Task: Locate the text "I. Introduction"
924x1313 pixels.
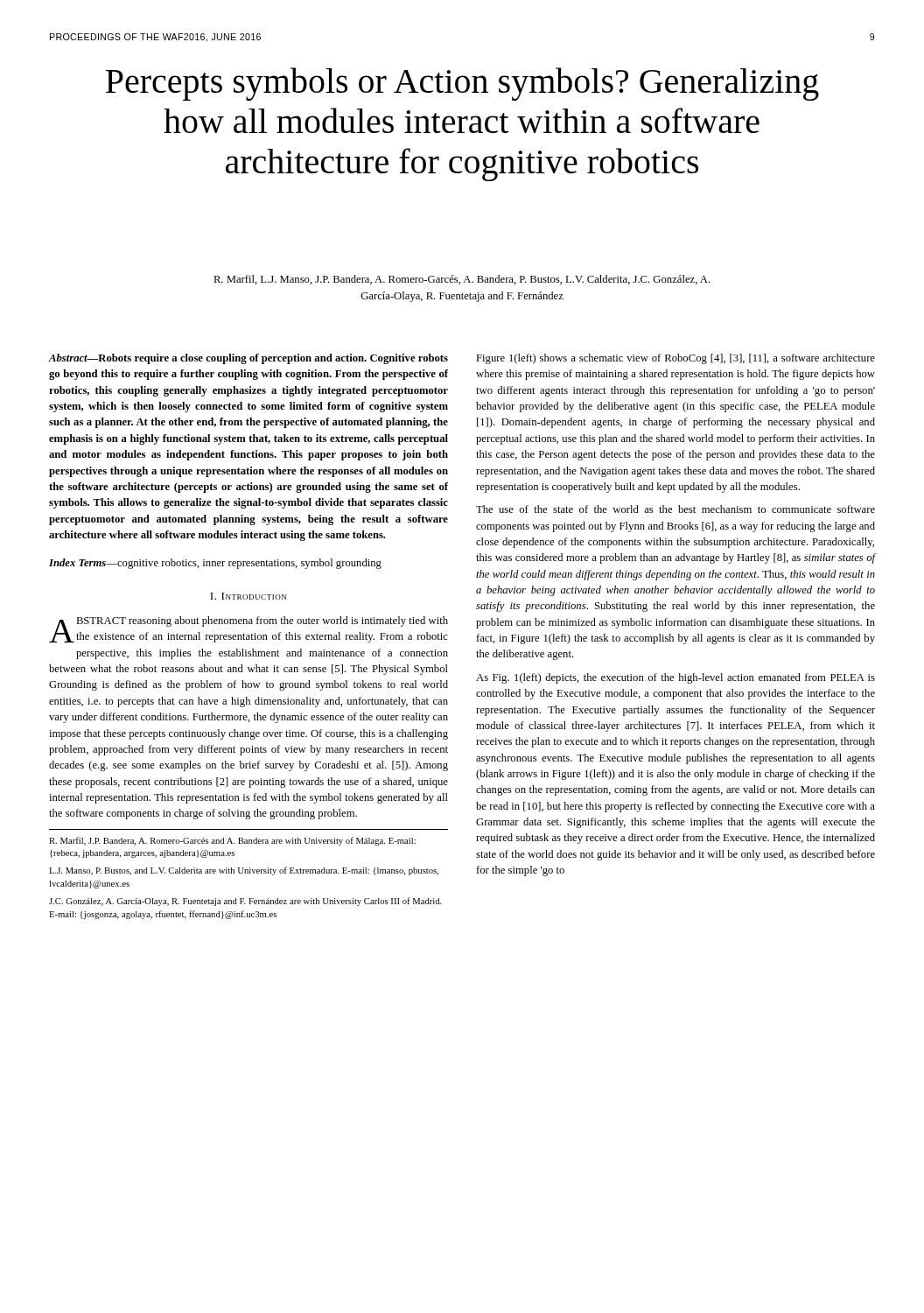Action: click(249, 595)
